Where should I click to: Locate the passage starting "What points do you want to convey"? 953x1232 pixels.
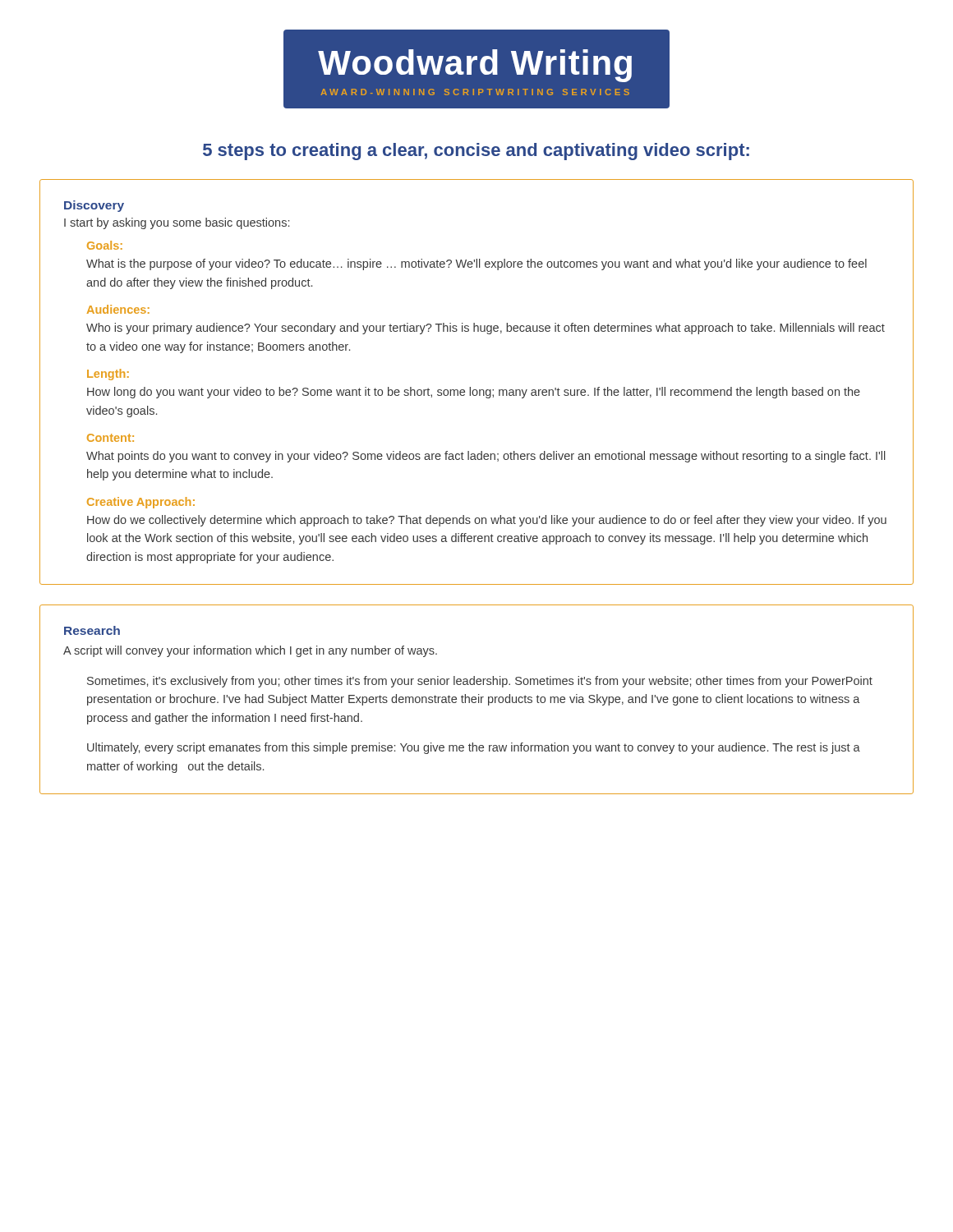click(x=486, y=465)
